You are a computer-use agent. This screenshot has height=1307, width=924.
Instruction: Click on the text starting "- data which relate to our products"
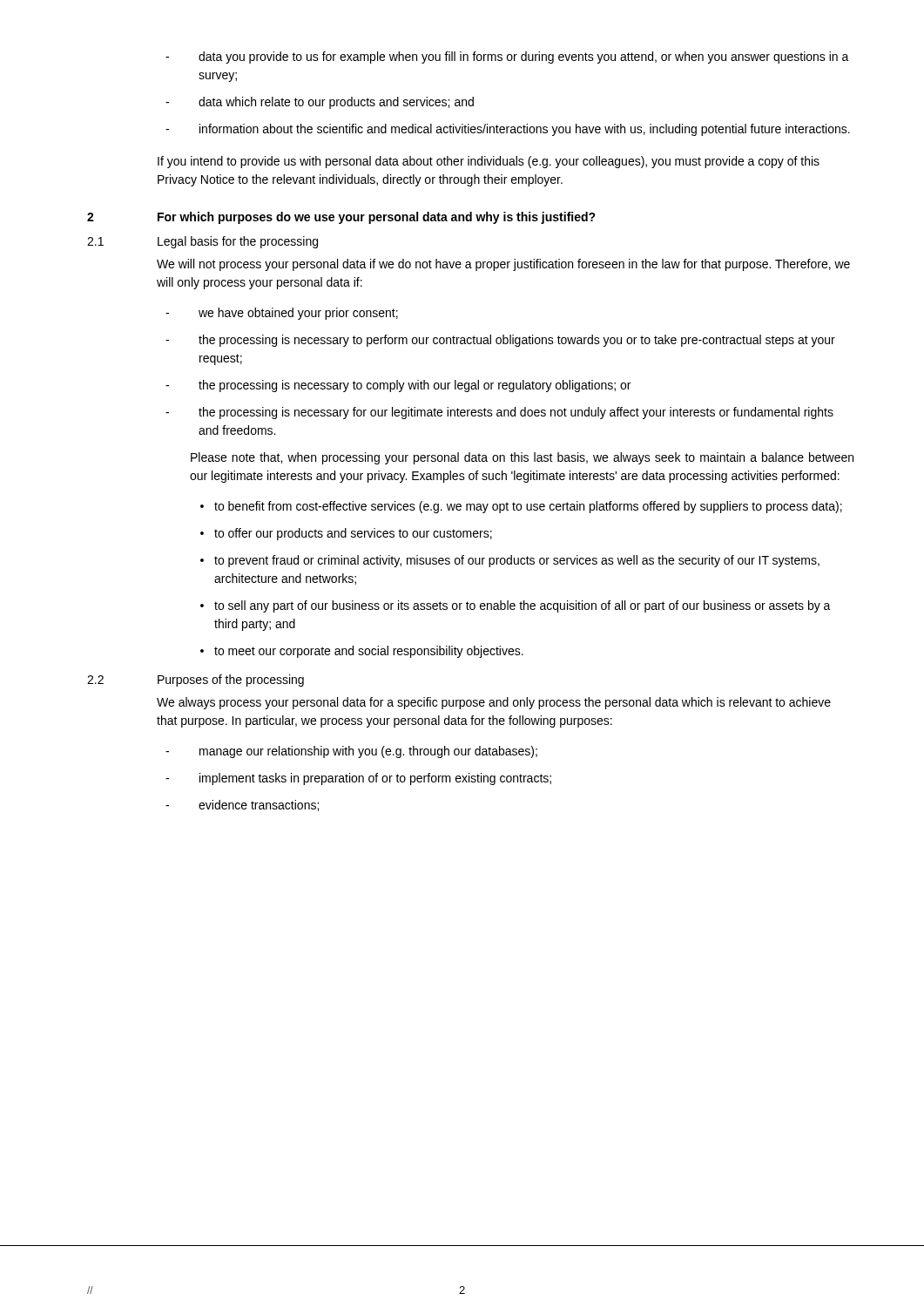(320, 103)
